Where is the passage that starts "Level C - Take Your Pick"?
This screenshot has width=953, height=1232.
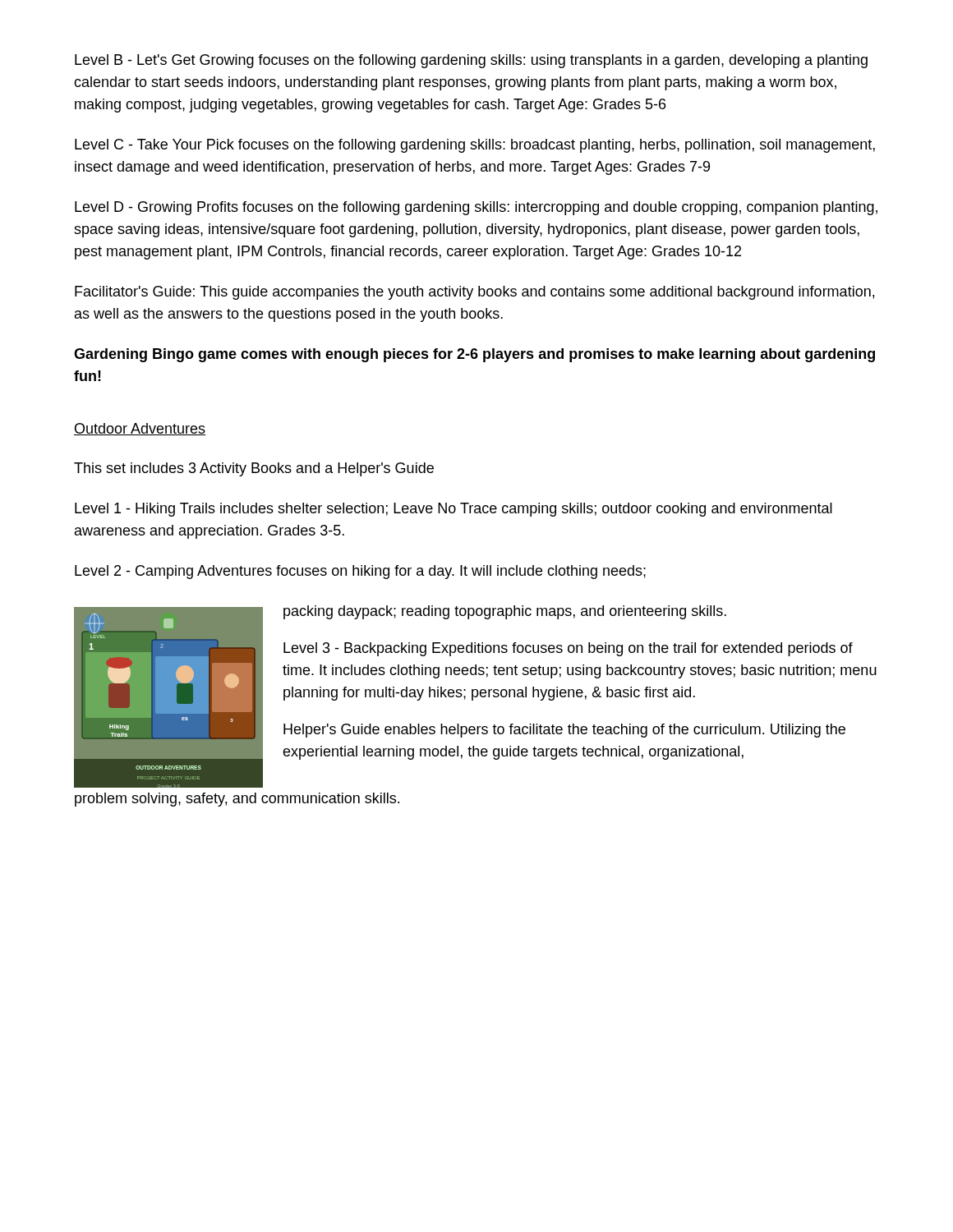pos(475,156)
